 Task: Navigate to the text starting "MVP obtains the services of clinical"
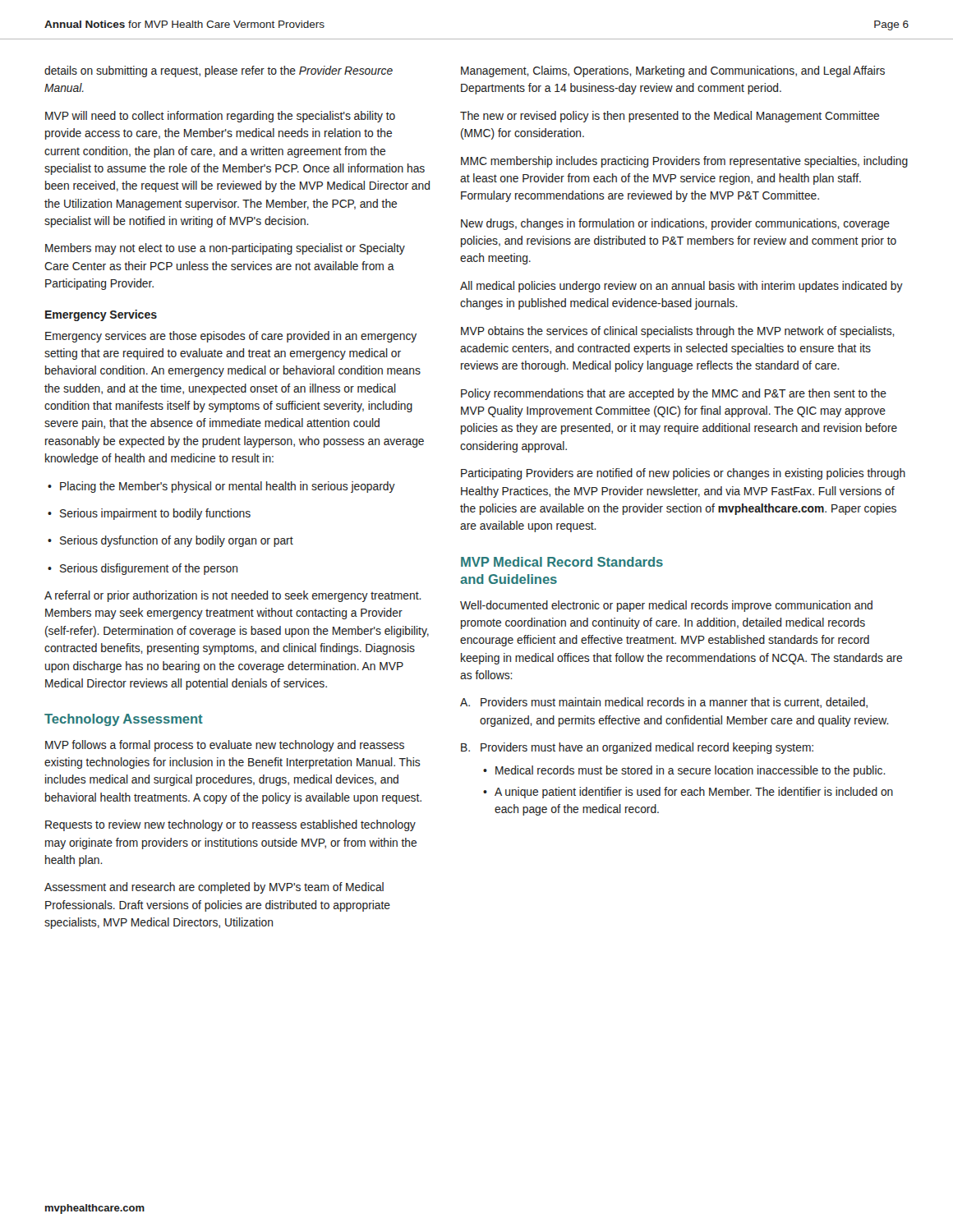684,349
